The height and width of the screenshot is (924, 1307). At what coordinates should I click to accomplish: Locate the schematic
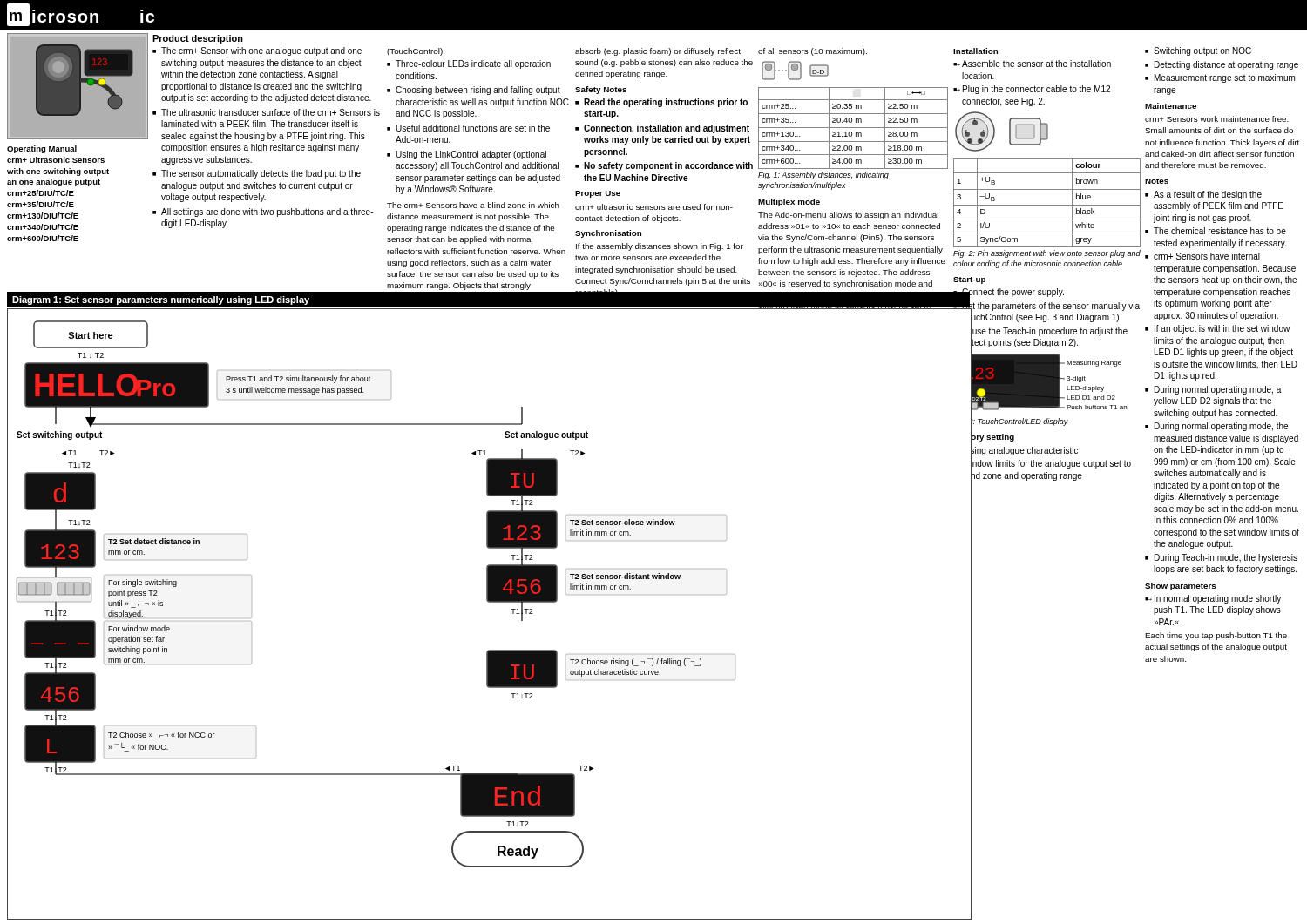(1047, 384)
